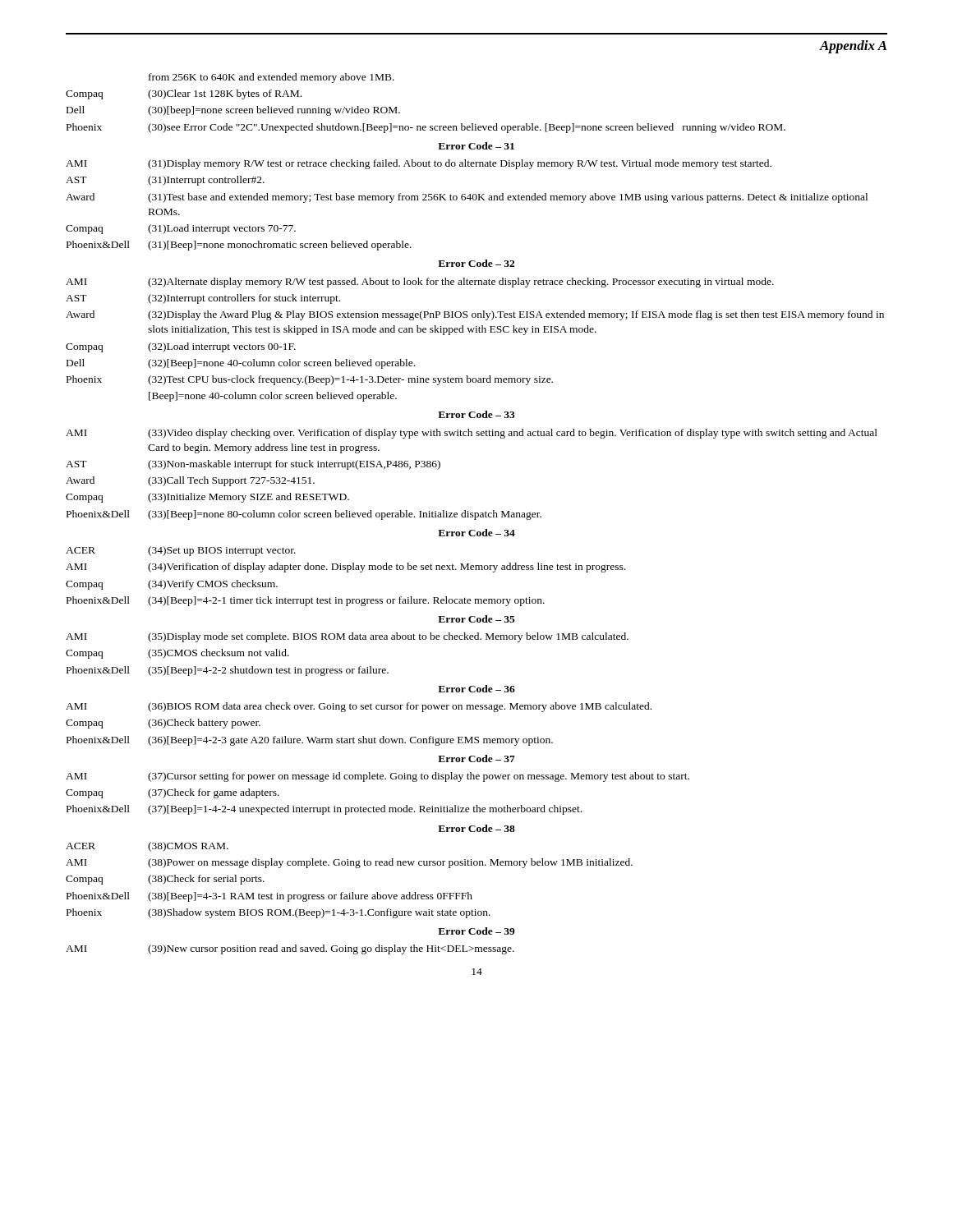The height and width of the screenshot is (1232, 953).
Task: Select the table
Action: pyautogui.click(x=476, y=513)
